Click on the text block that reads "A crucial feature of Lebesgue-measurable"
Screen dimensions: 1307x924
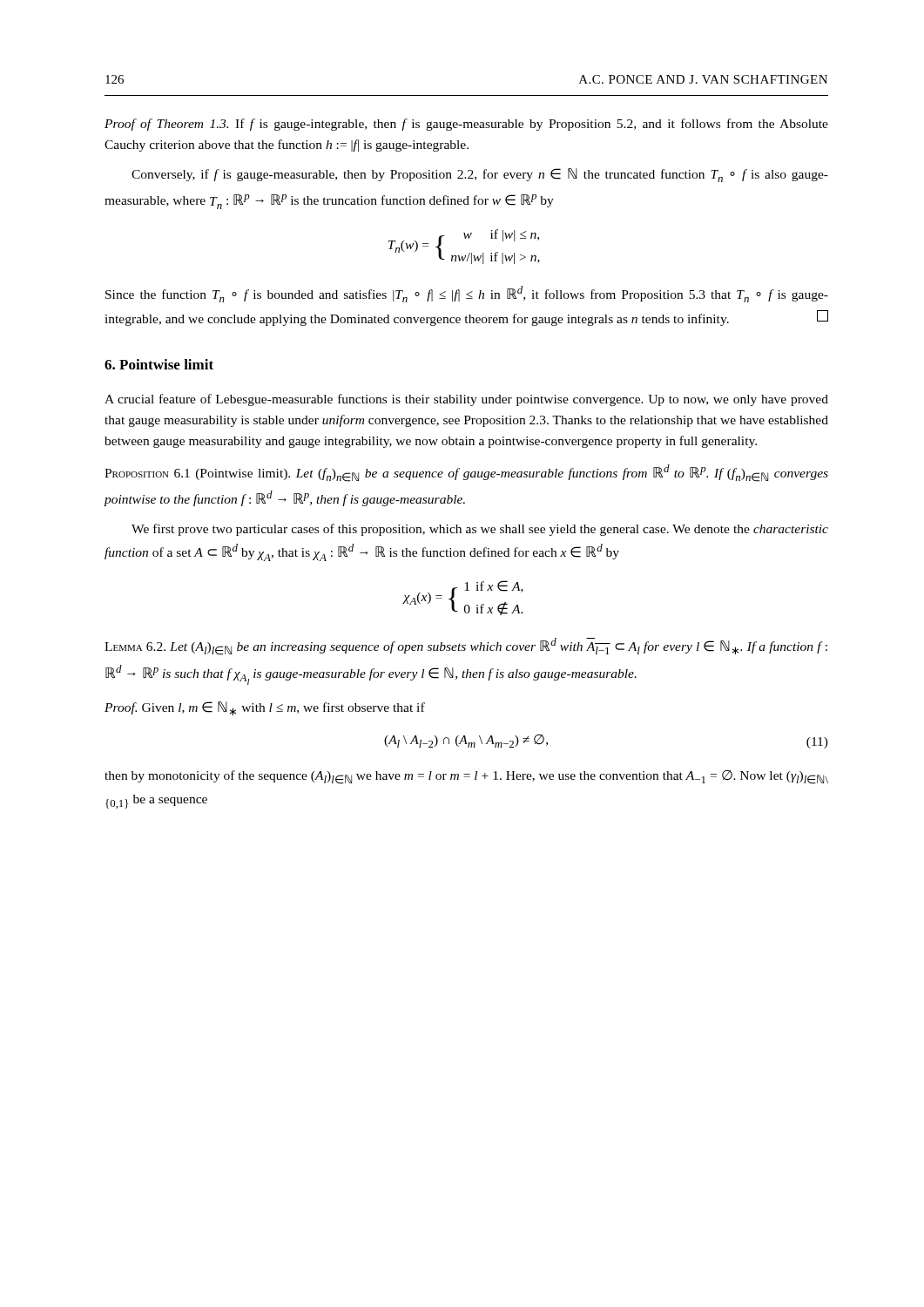point(466,420)
